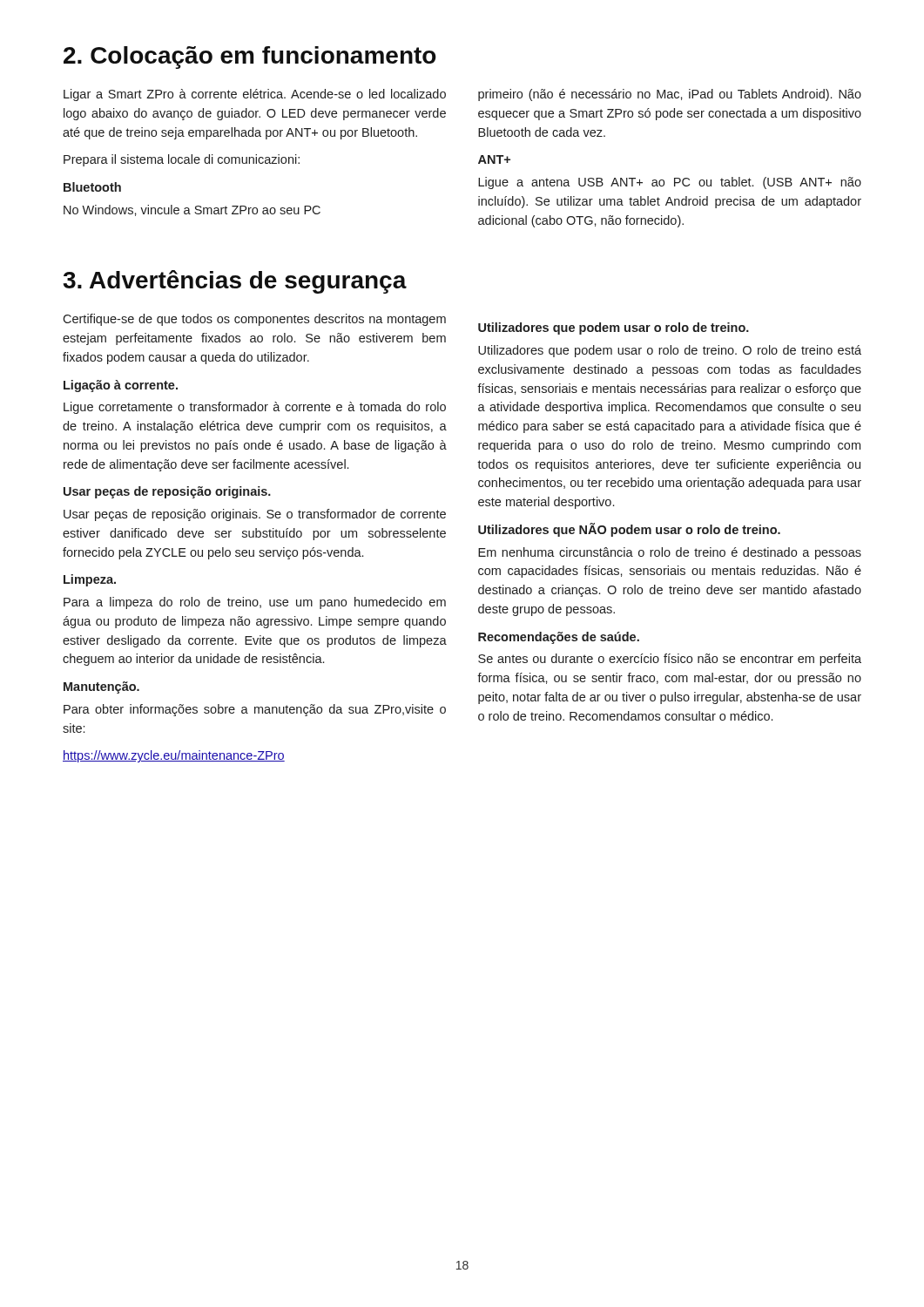This screenshot has width=924, height=1307.
Task: Locate the text block with the text "Usar peças de reposição"
Action: 255,534
